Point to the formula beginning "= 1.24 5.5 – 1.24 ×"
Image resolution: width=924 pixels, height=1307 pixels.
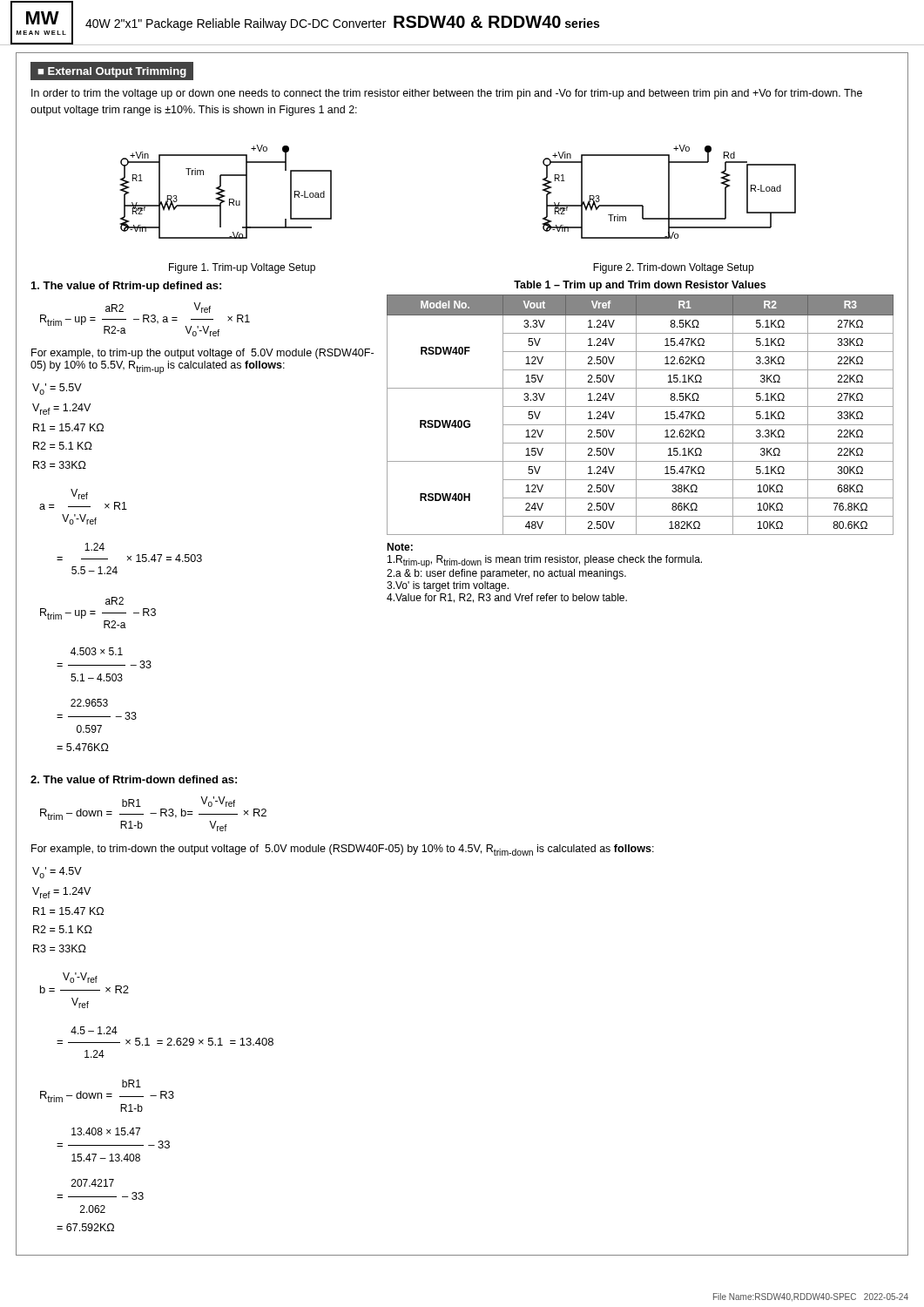point(129,559)
